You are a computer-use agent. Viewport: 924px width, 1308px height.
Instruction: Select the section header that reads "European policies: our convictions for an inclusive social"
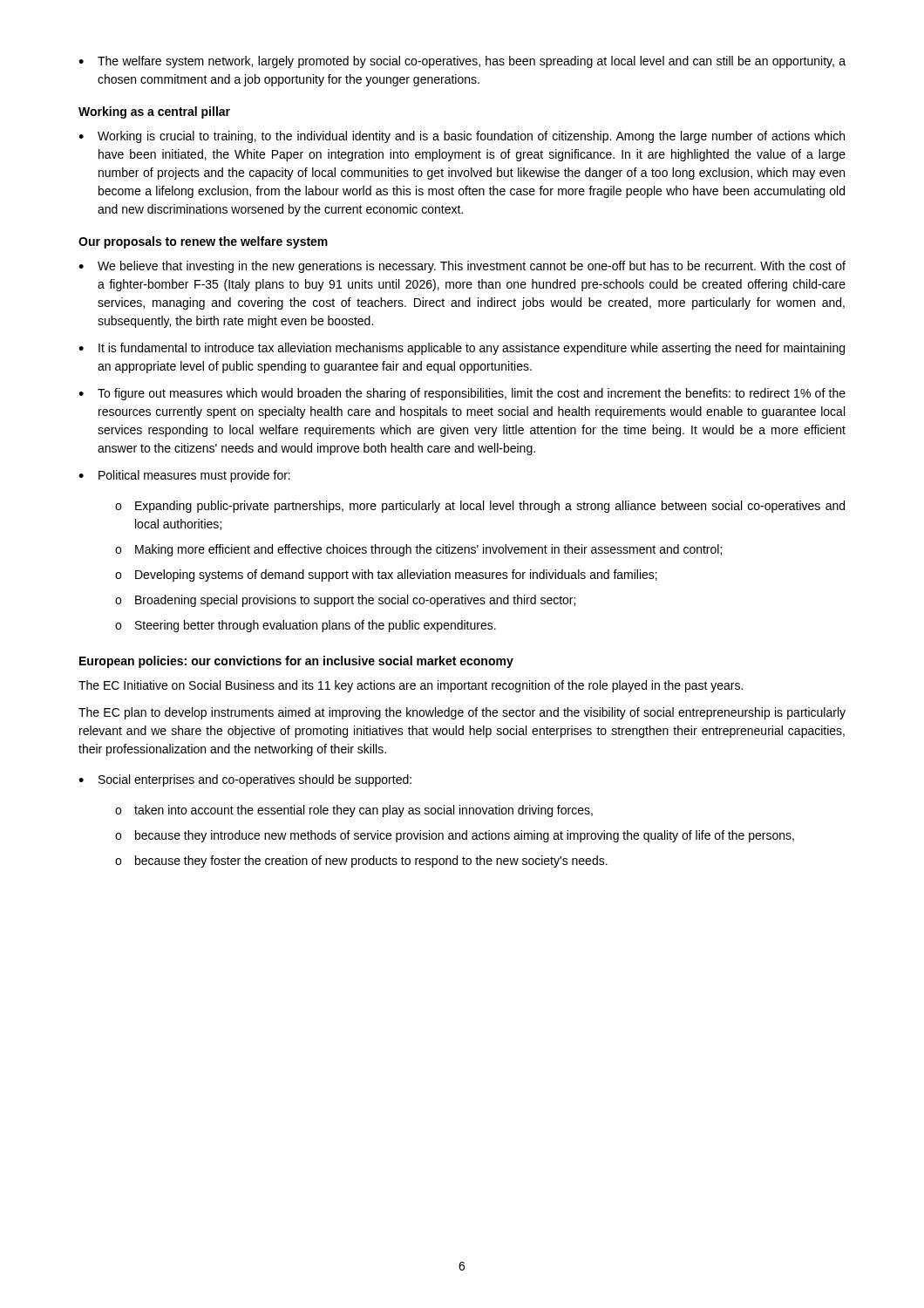[x=296, y=661]
